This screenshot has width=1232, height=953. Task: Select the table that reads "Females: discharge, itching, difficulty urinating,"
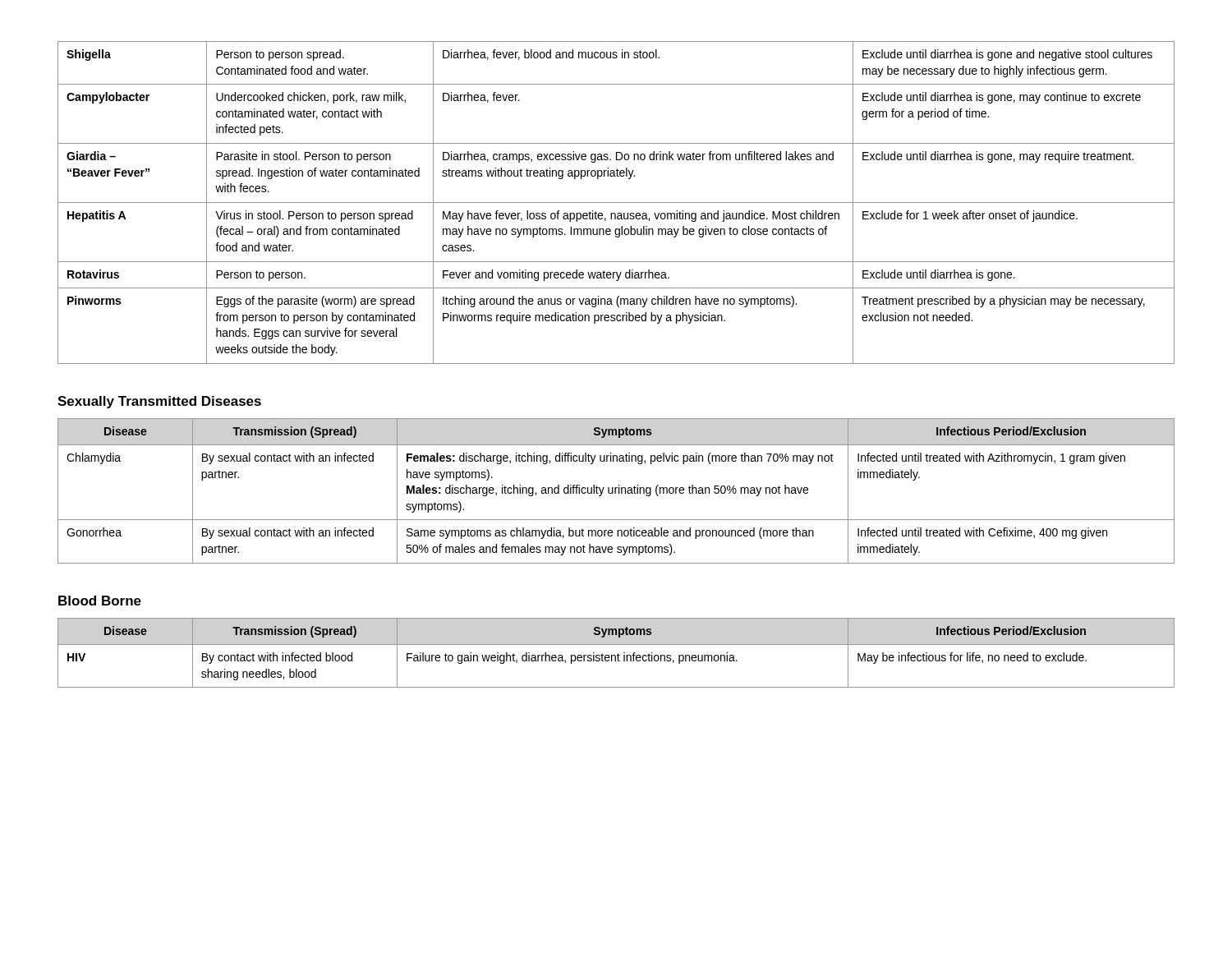tap(616, 491)
